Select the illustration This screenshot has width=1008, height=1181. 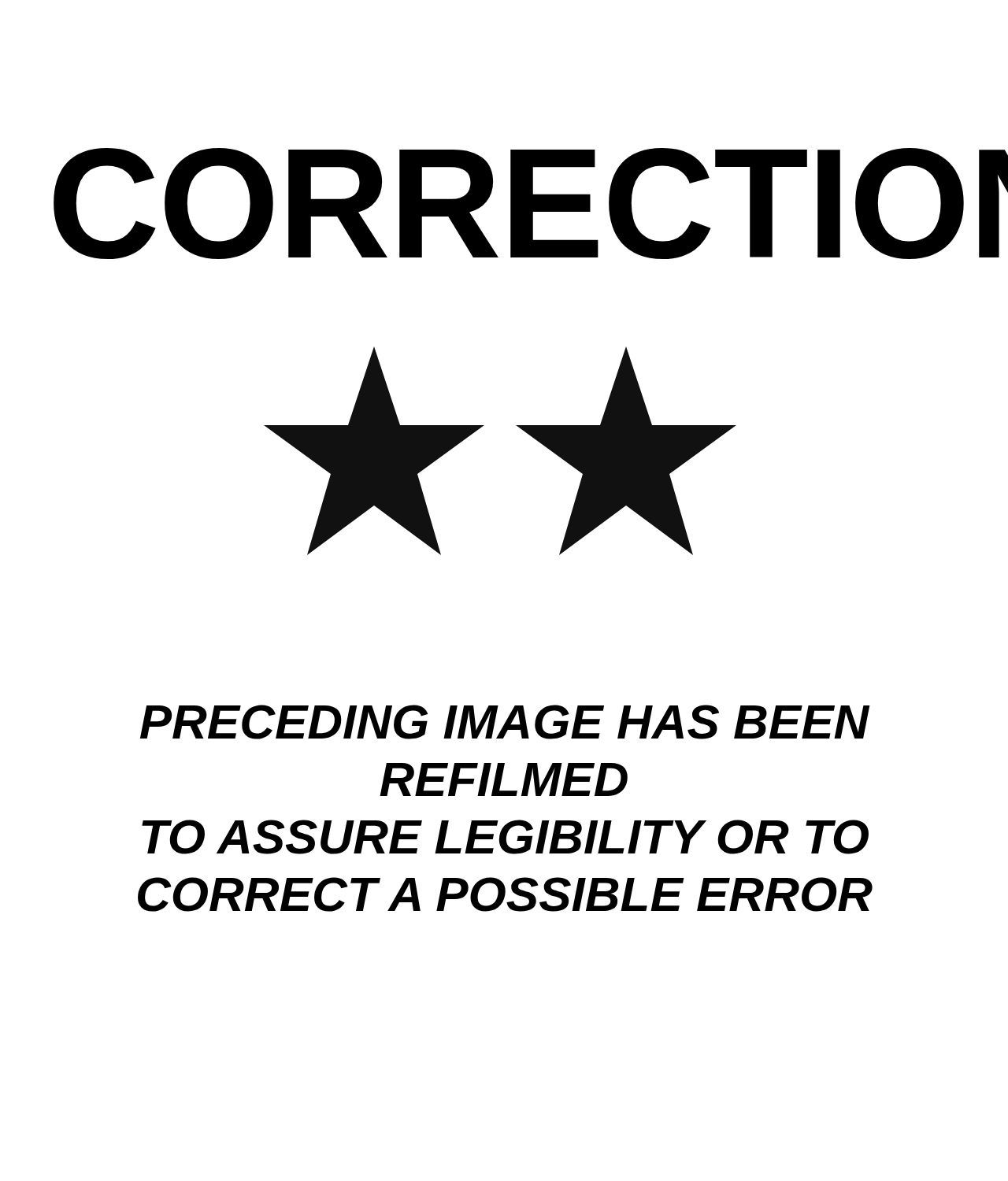[x=504, y=466]
